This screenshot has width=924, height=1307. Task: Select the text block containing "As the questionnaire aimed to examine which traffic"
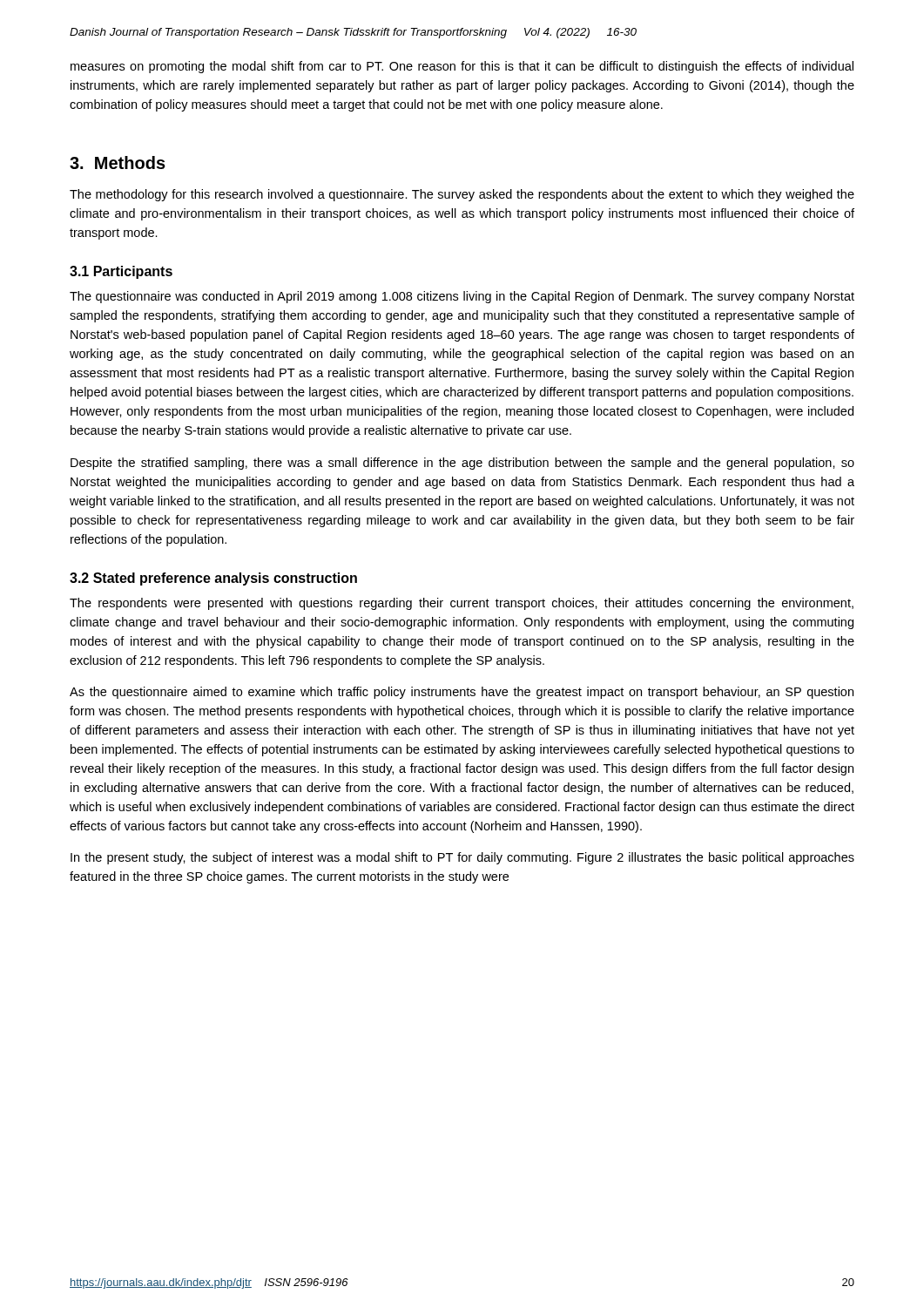tap(462, 759)
